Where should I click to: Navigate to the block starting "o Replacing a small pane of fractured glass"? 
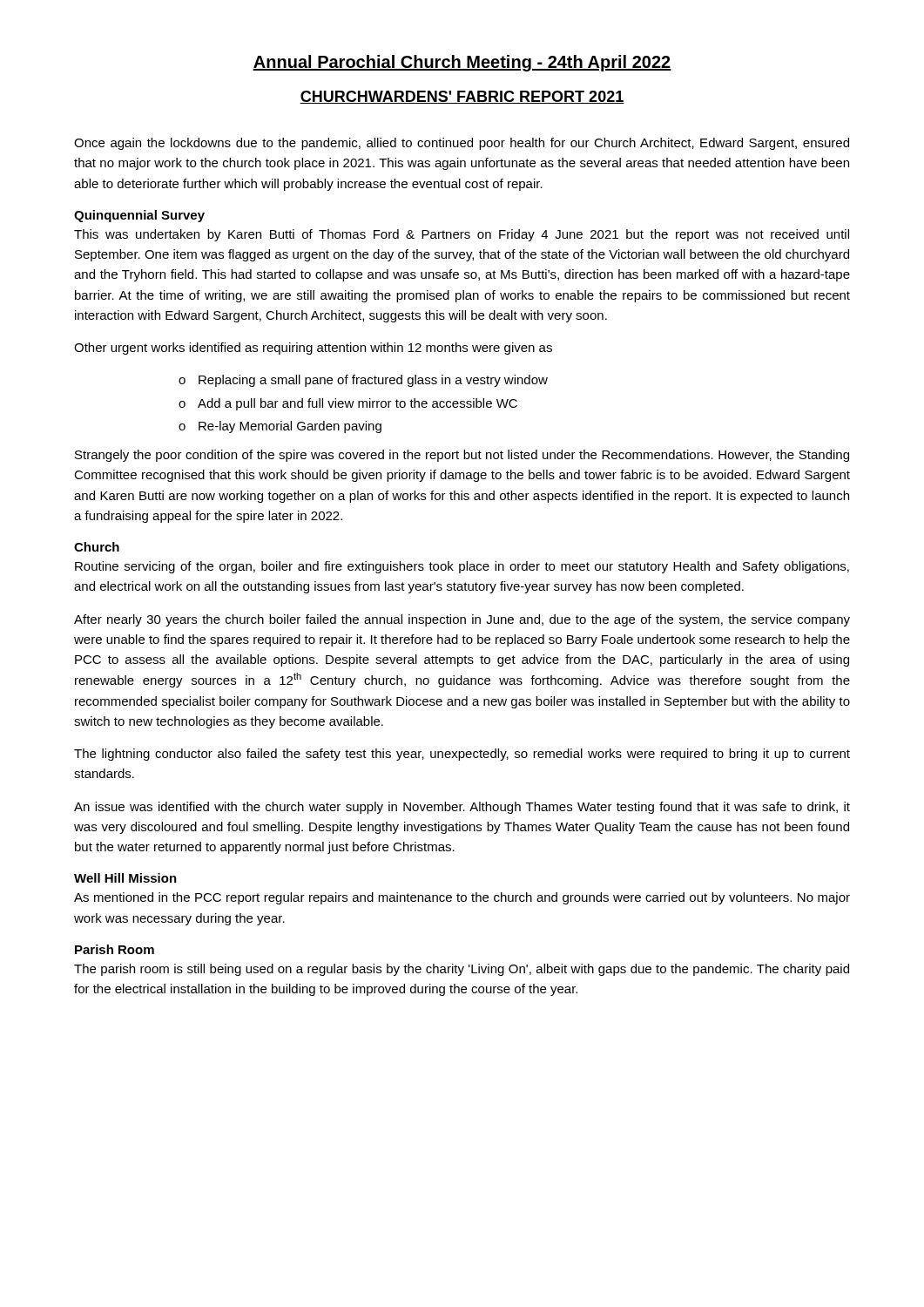click(x=363, y=380)
